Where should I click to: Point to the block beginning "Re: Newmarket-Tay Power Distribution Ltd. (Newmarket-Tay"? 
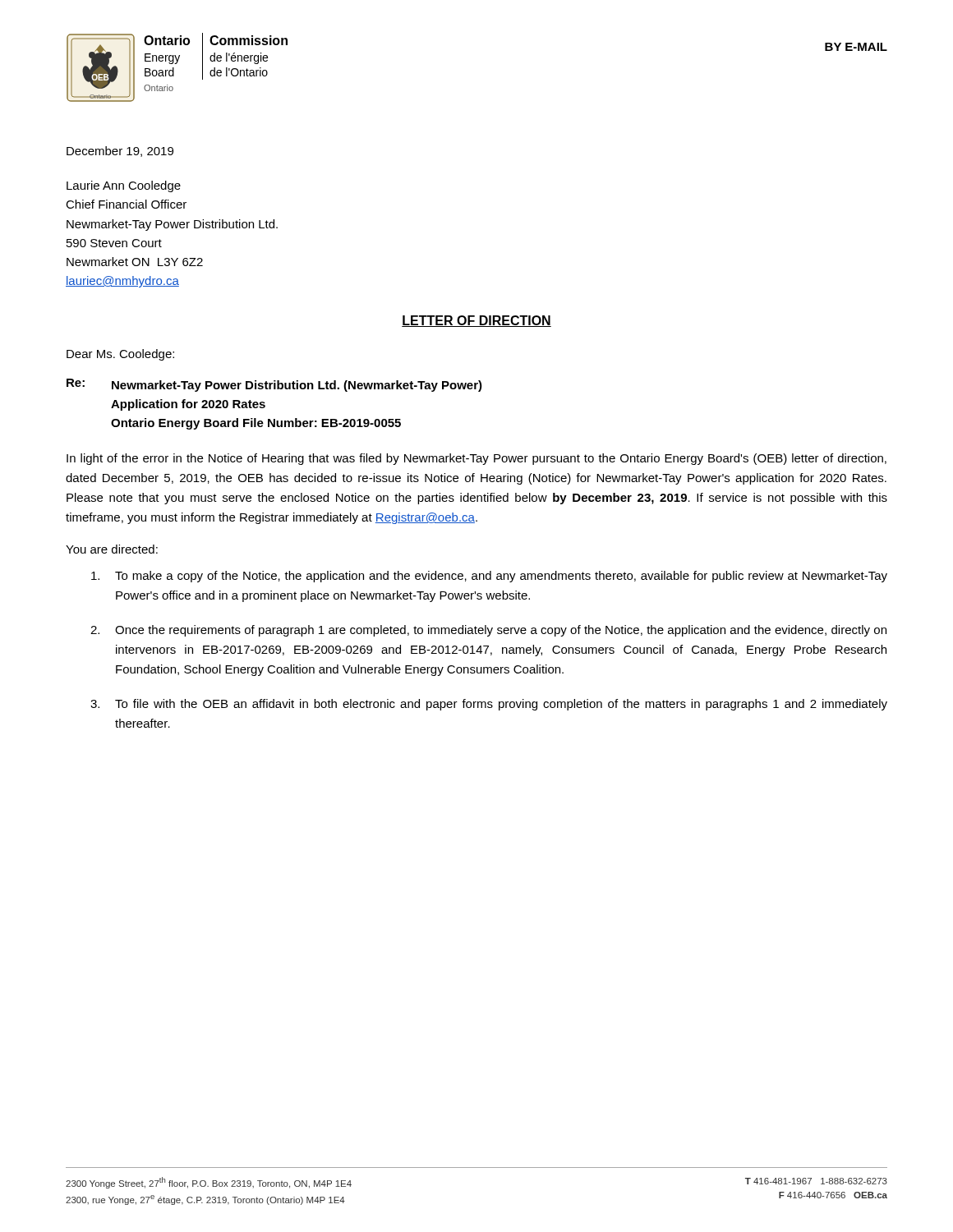pos(274,404)
